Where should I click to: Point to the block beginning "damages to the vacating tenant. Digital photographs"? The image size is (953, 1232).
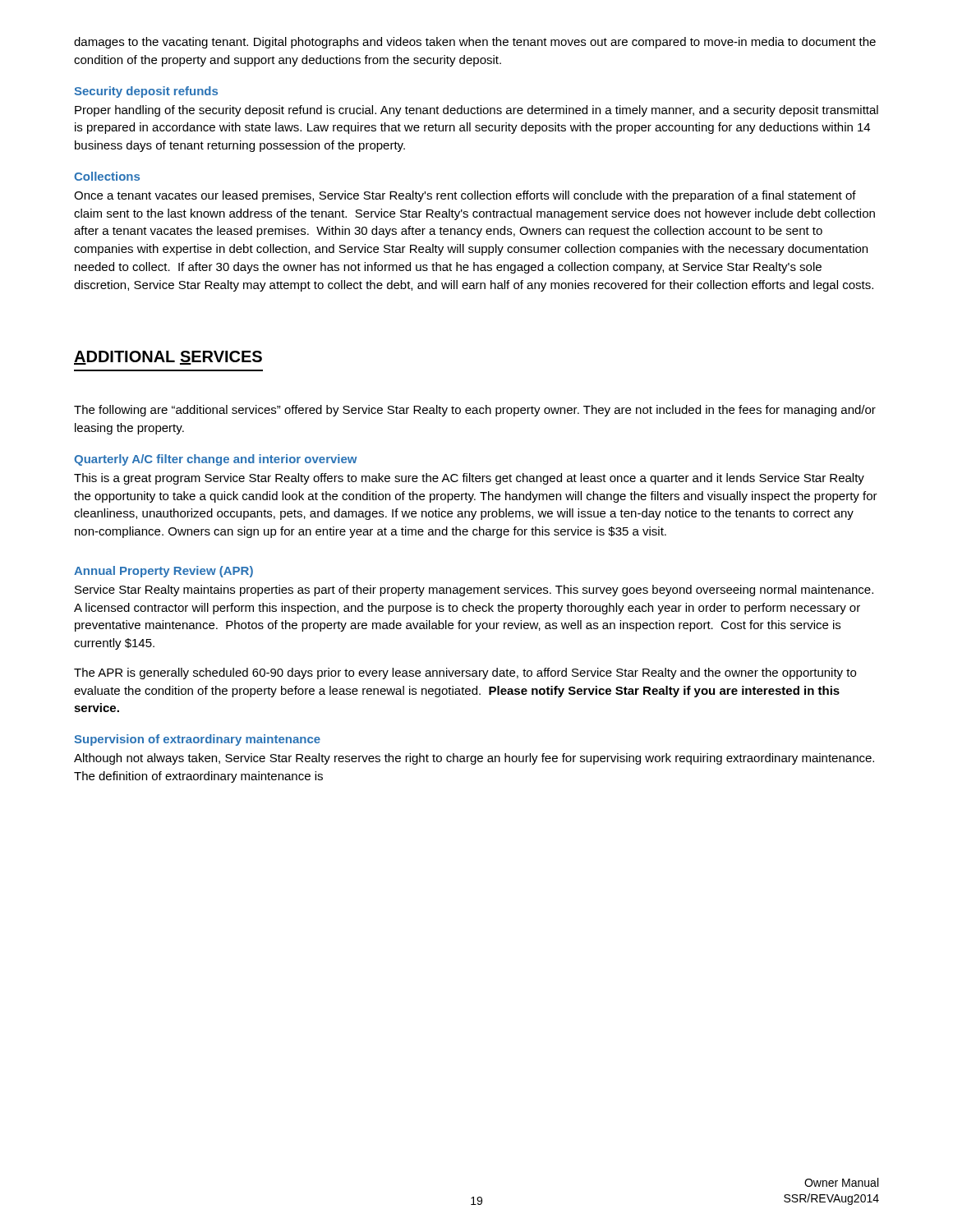[x=475, y=50]
